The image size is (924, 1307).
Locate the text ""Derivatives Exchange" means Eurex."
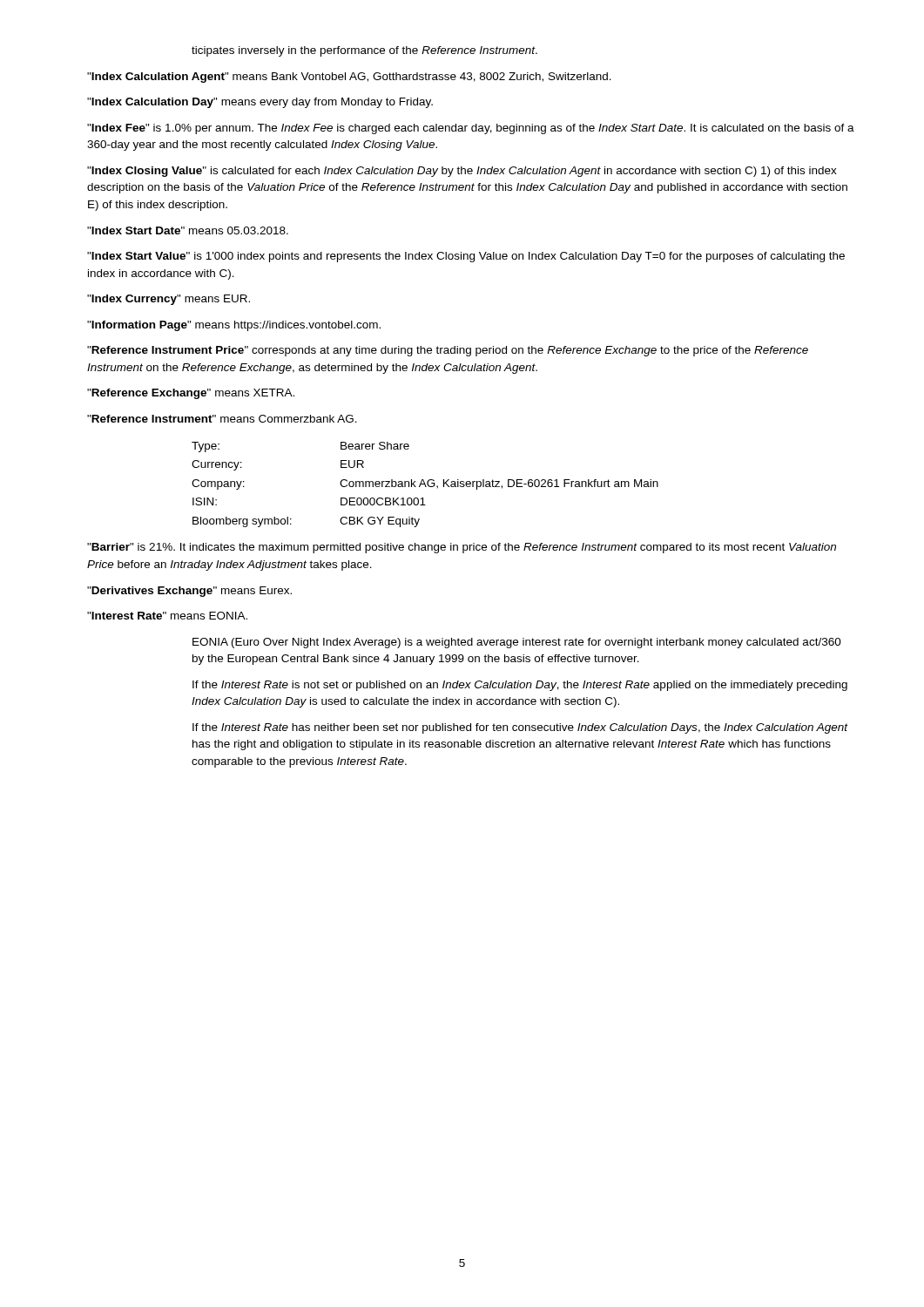coord(189,592)
